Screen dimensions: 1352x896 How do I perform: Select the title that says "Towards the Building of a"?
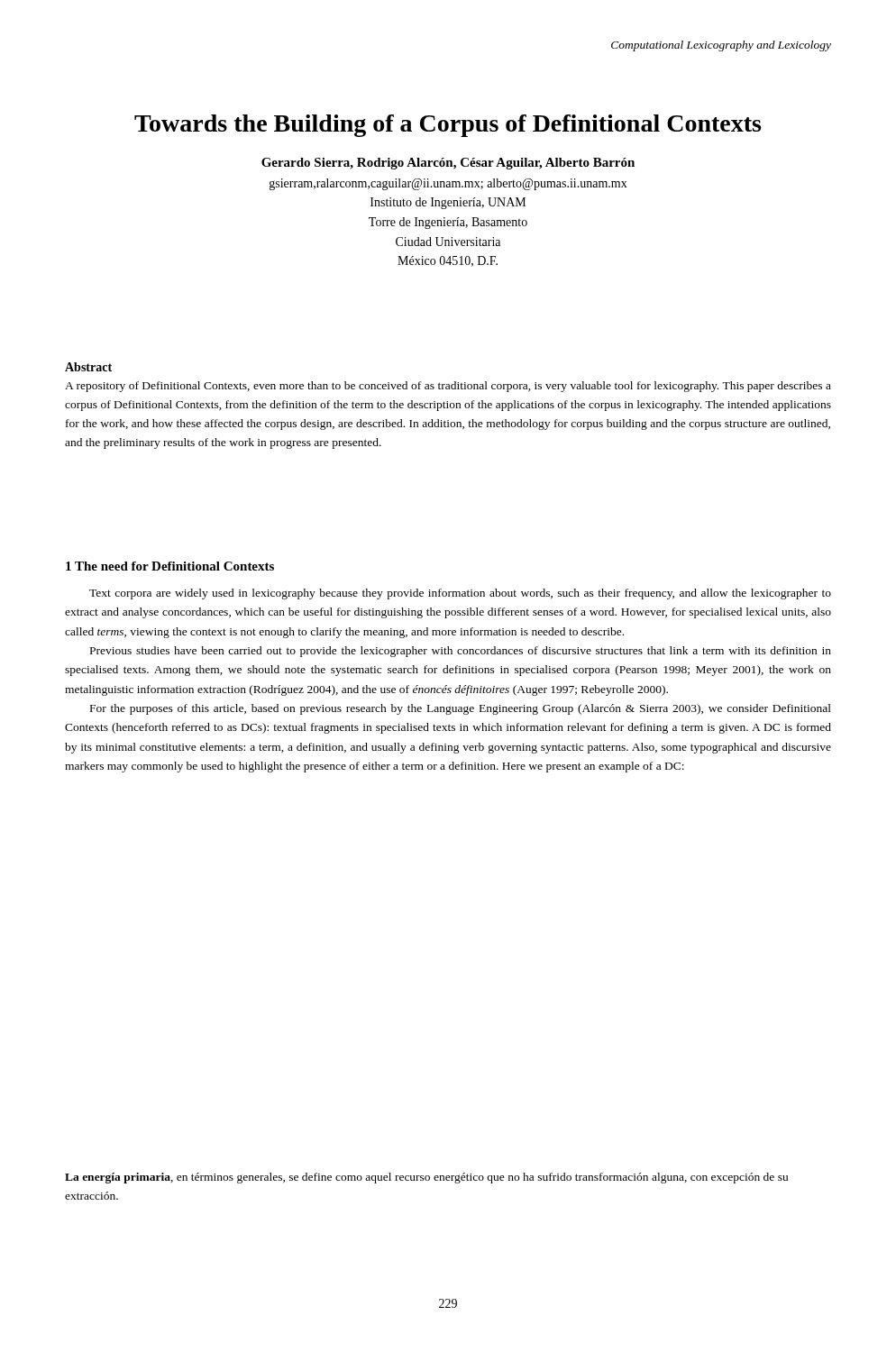coord(448,190)
